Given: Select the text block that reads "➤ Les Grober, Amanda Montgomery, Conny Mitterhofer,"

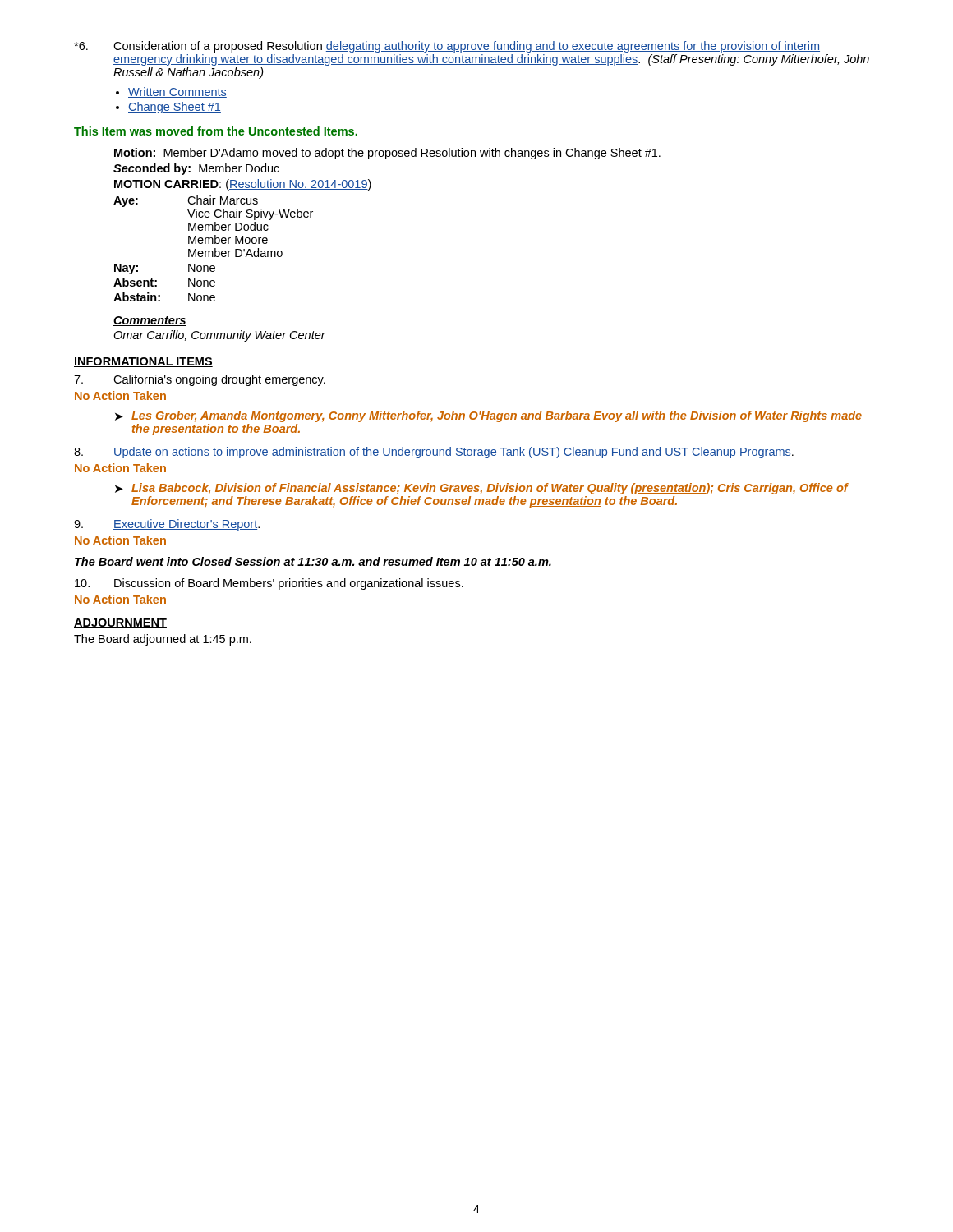Looking at the screenshot, I should (496, 422).
